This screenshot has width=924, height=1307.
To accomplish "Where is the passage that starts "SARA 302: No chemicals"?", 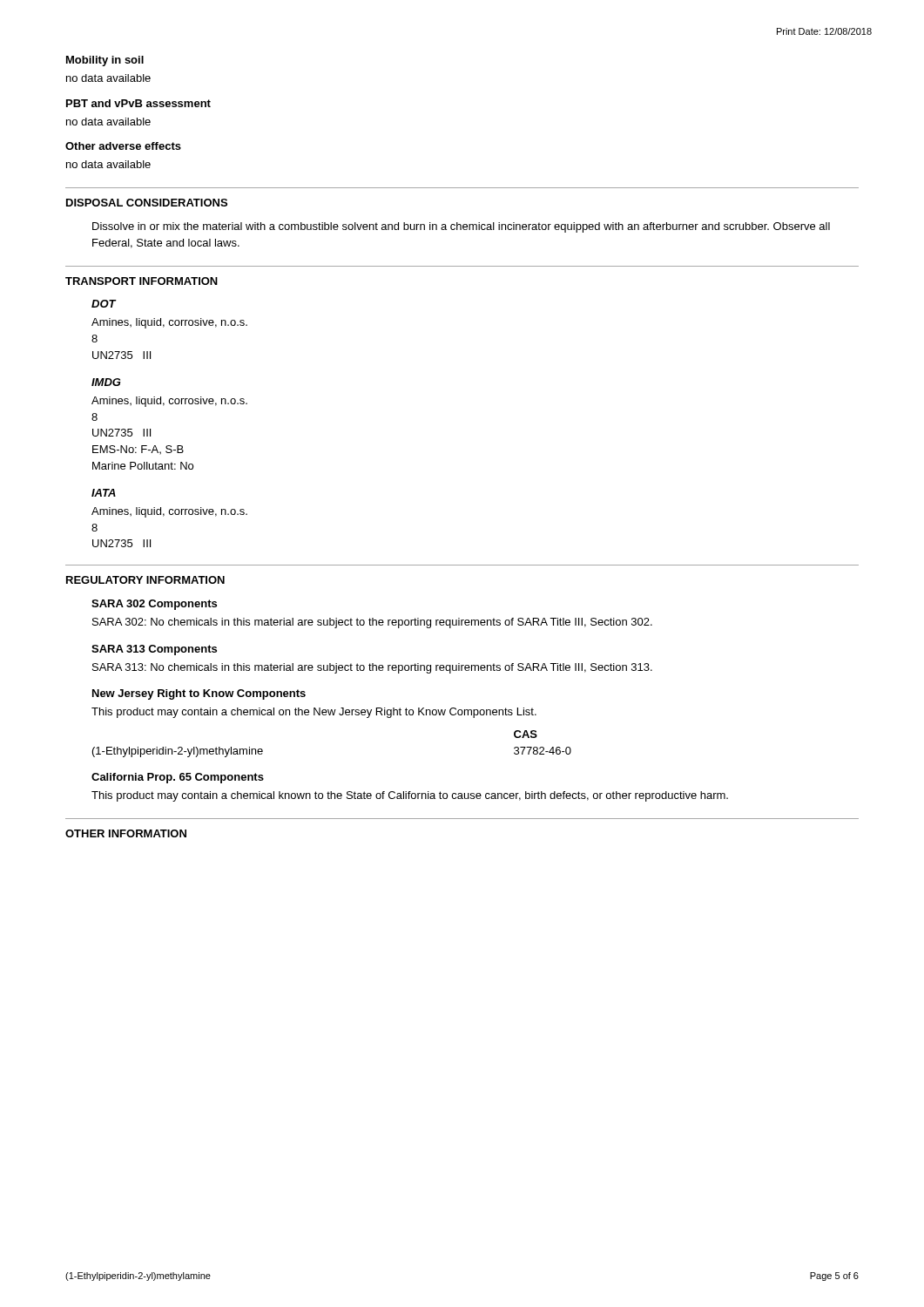I will click(x=475, y=622).
